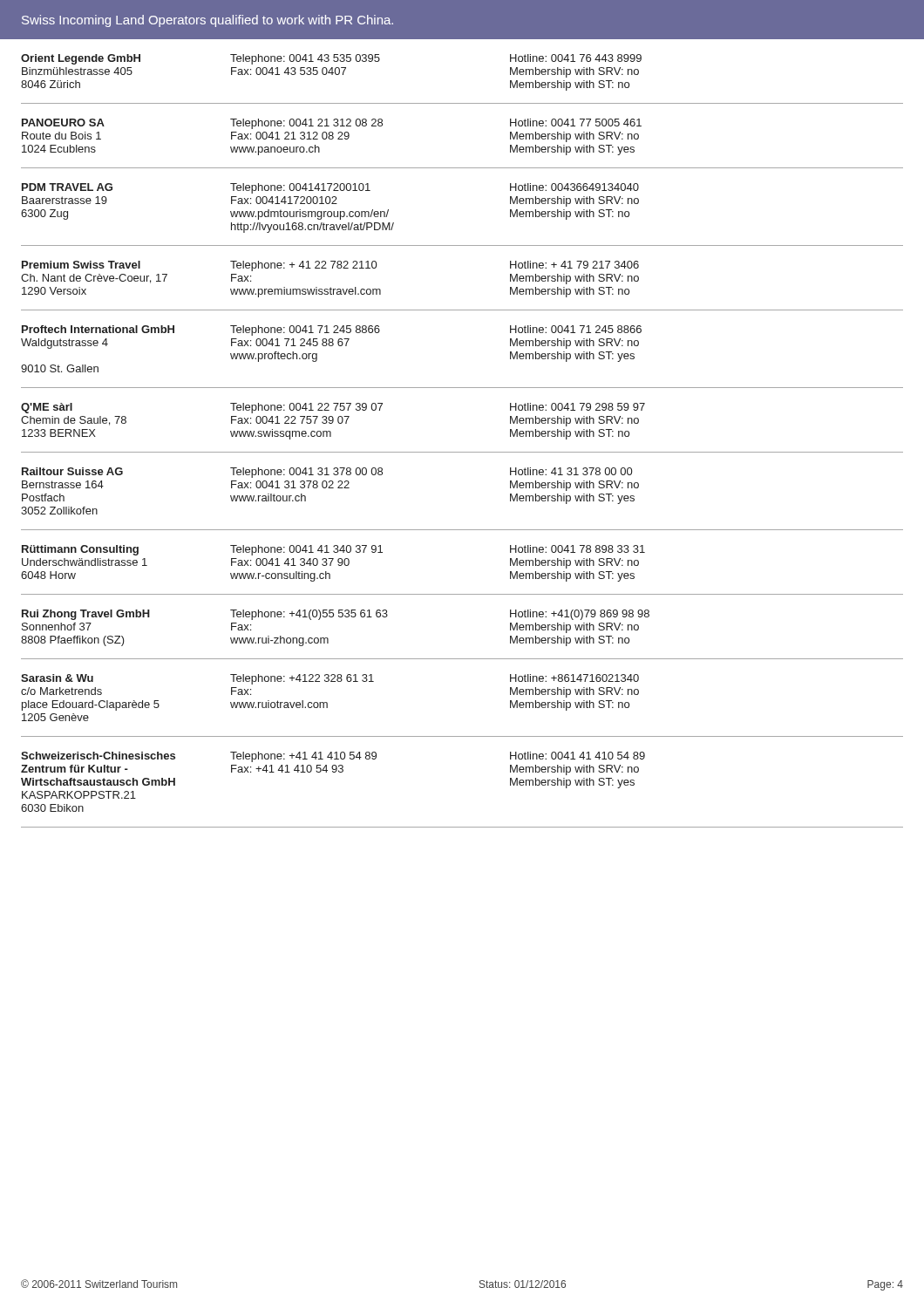Image resolution: width=924 pixels, height=1308 pixels.
Task: Click on the text block with the text "PDM TRAVEL AG Baarerstrasse"
Action: [x=330, y=188]
